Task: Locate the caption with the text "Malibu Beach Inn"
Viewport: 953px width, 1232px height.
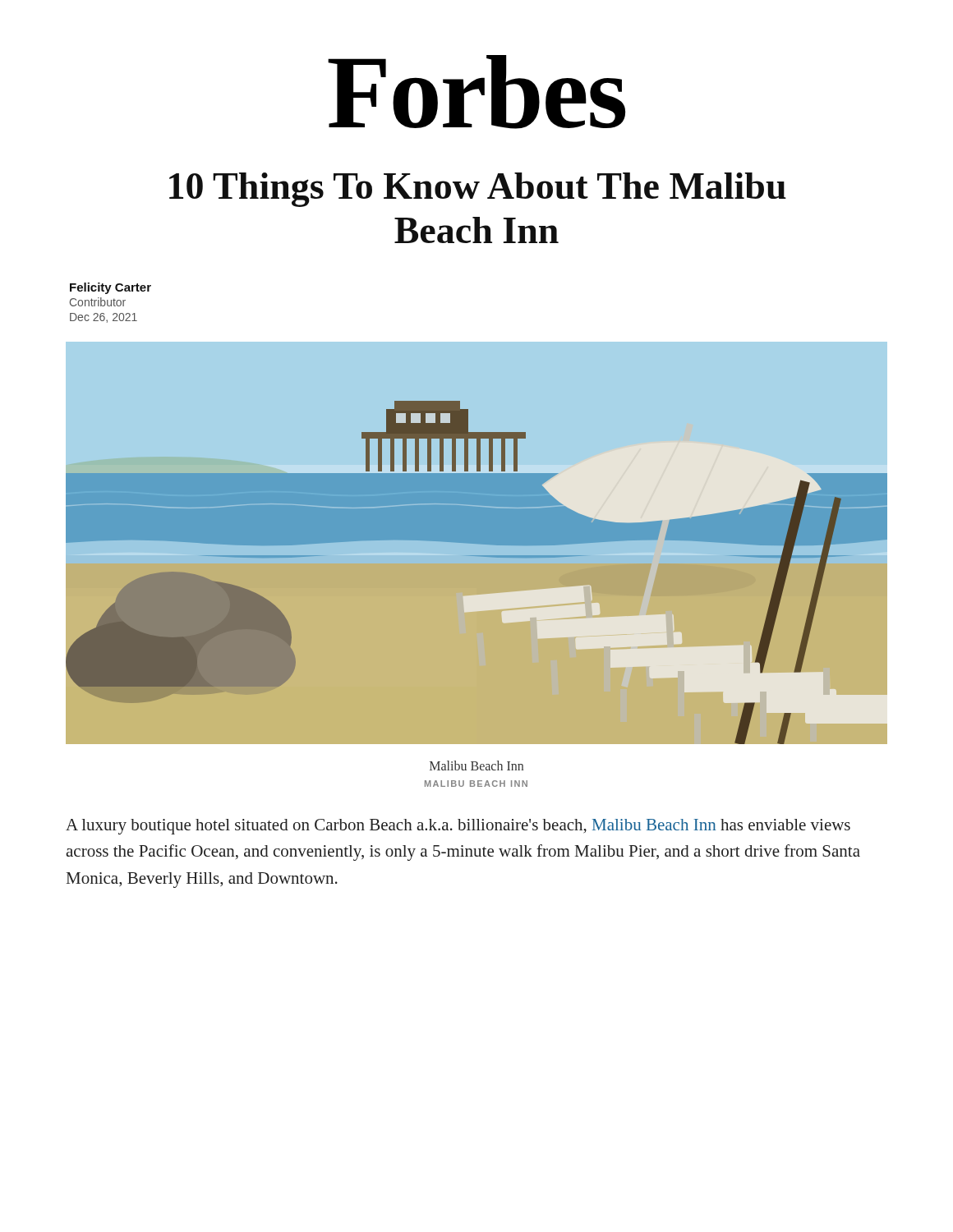Action: tap(476, 773)
